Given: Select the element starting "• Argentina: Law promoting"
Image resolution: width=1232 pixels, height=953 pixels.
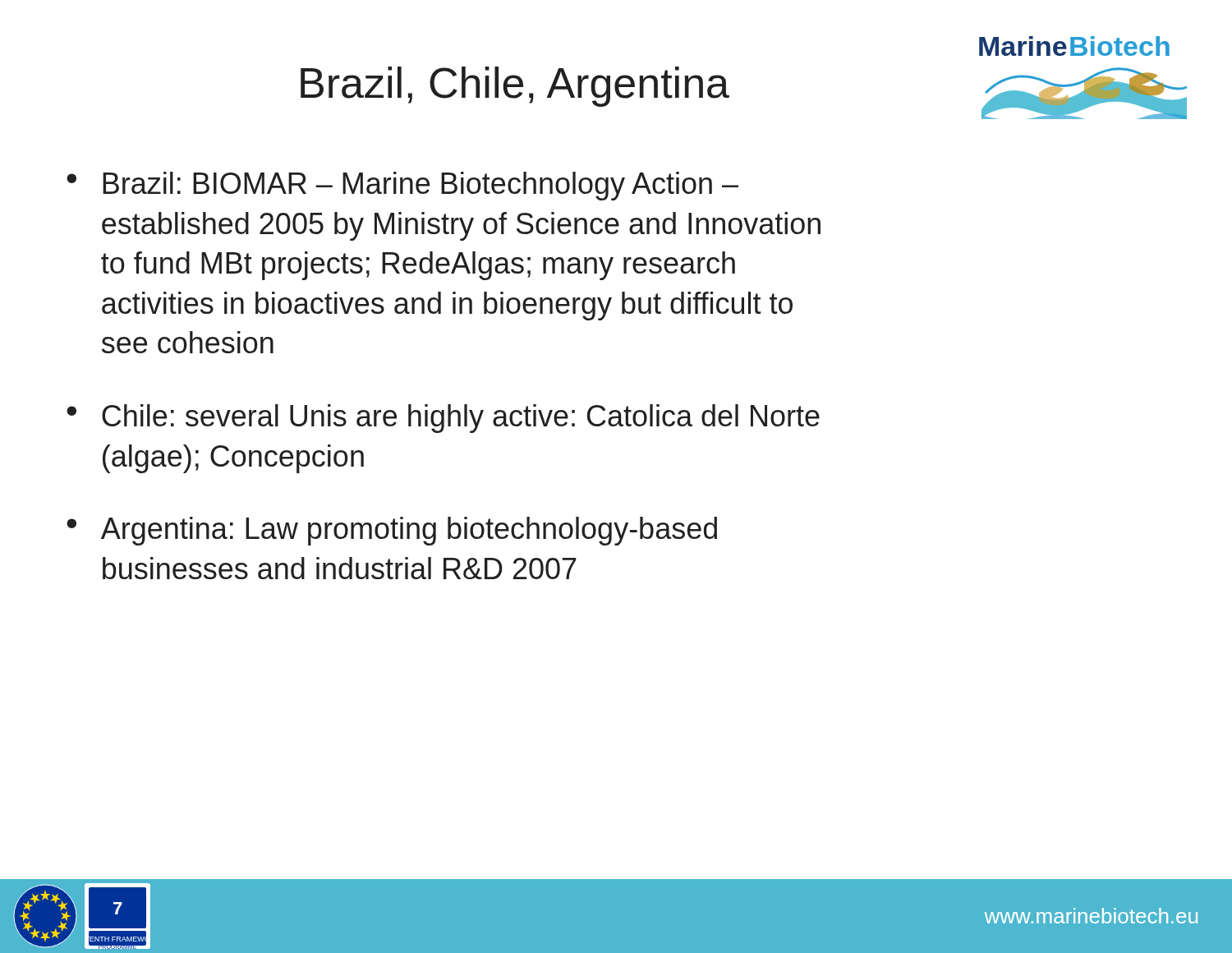Looking at the screenshot, I should coord(392,549).
